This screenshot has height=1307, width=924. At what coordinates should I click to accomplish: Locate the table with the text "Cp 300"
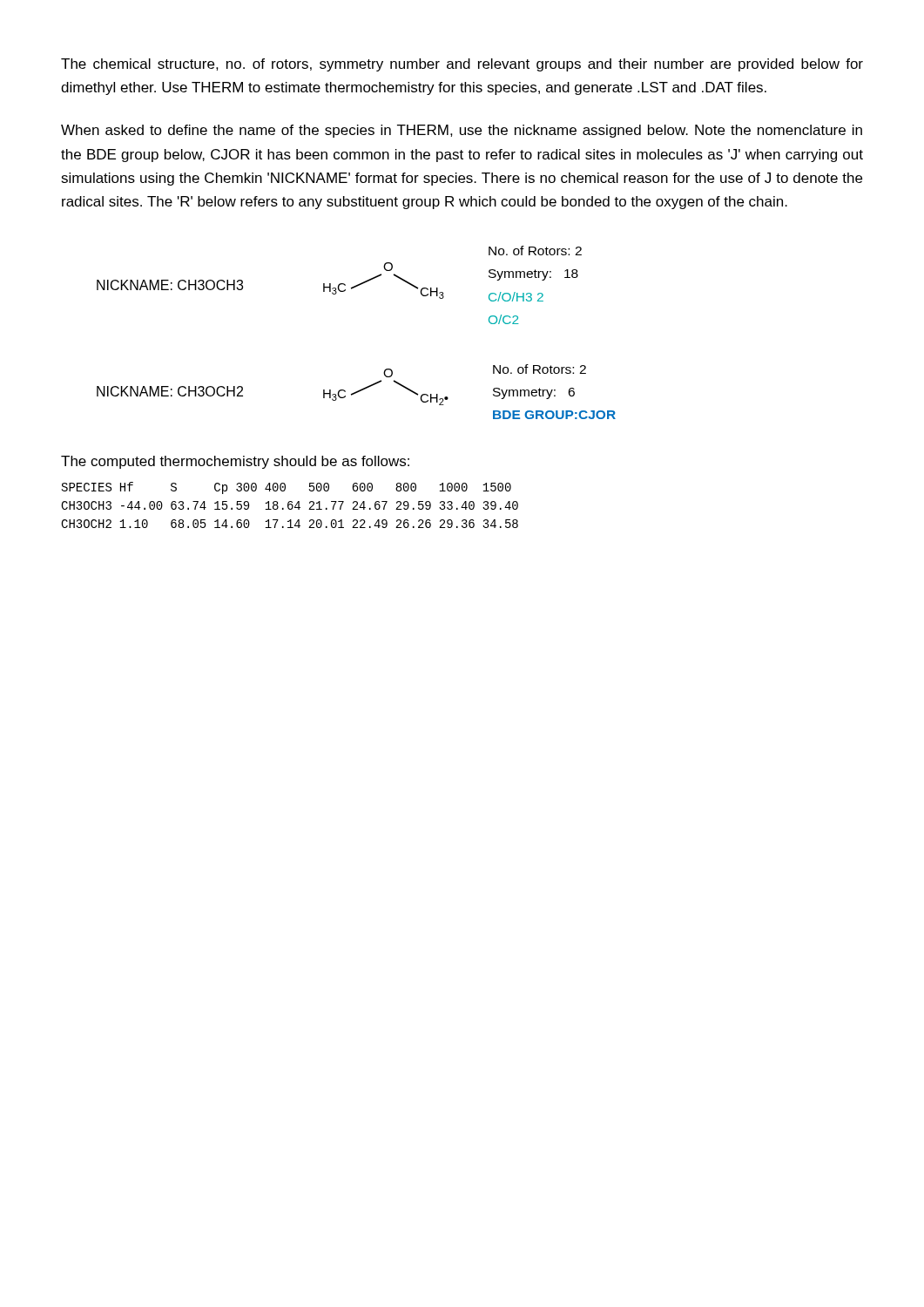(462, 506)
